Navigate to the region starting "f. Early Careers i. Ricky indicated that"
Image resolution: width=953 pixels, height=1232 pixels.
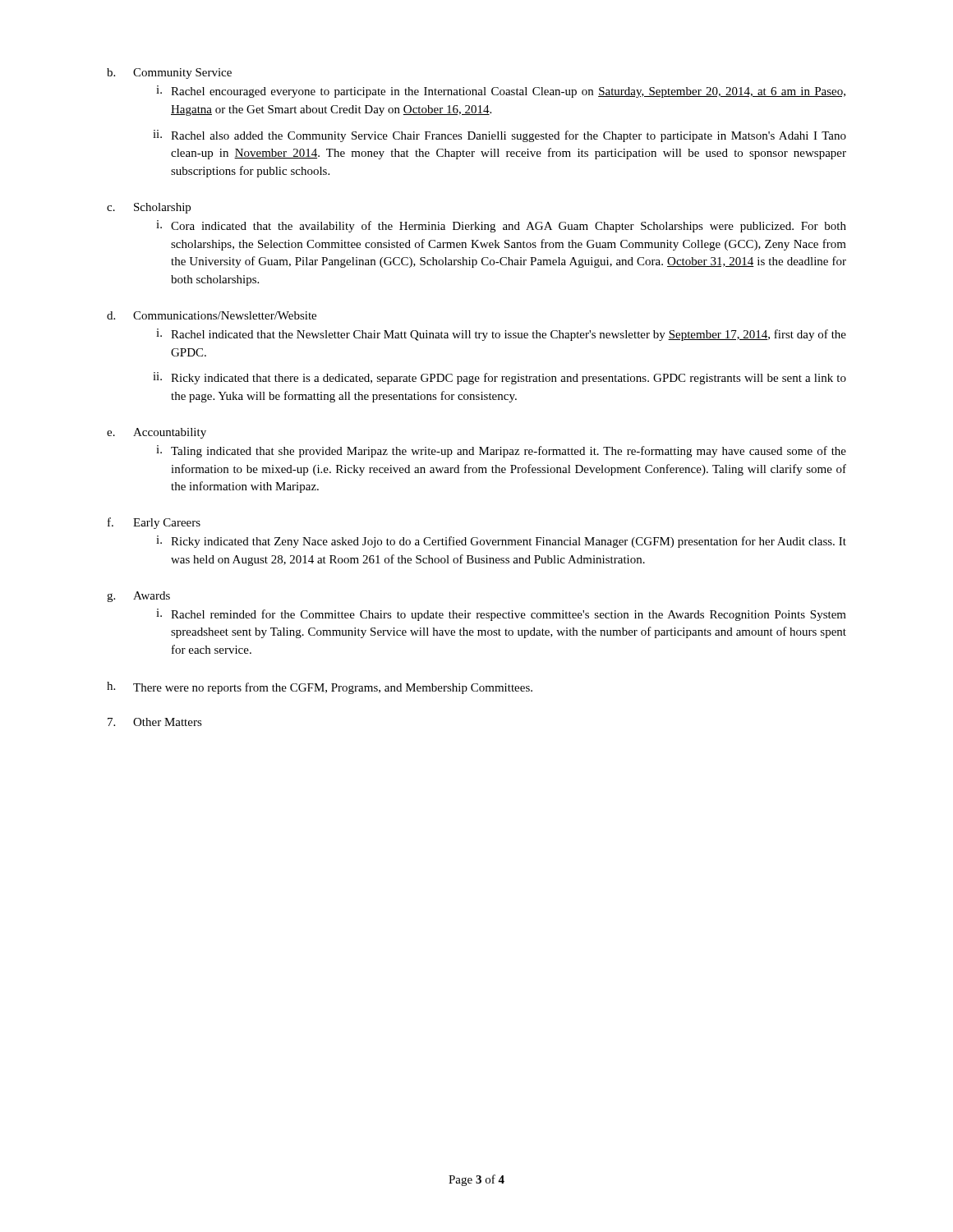[476, 546]
